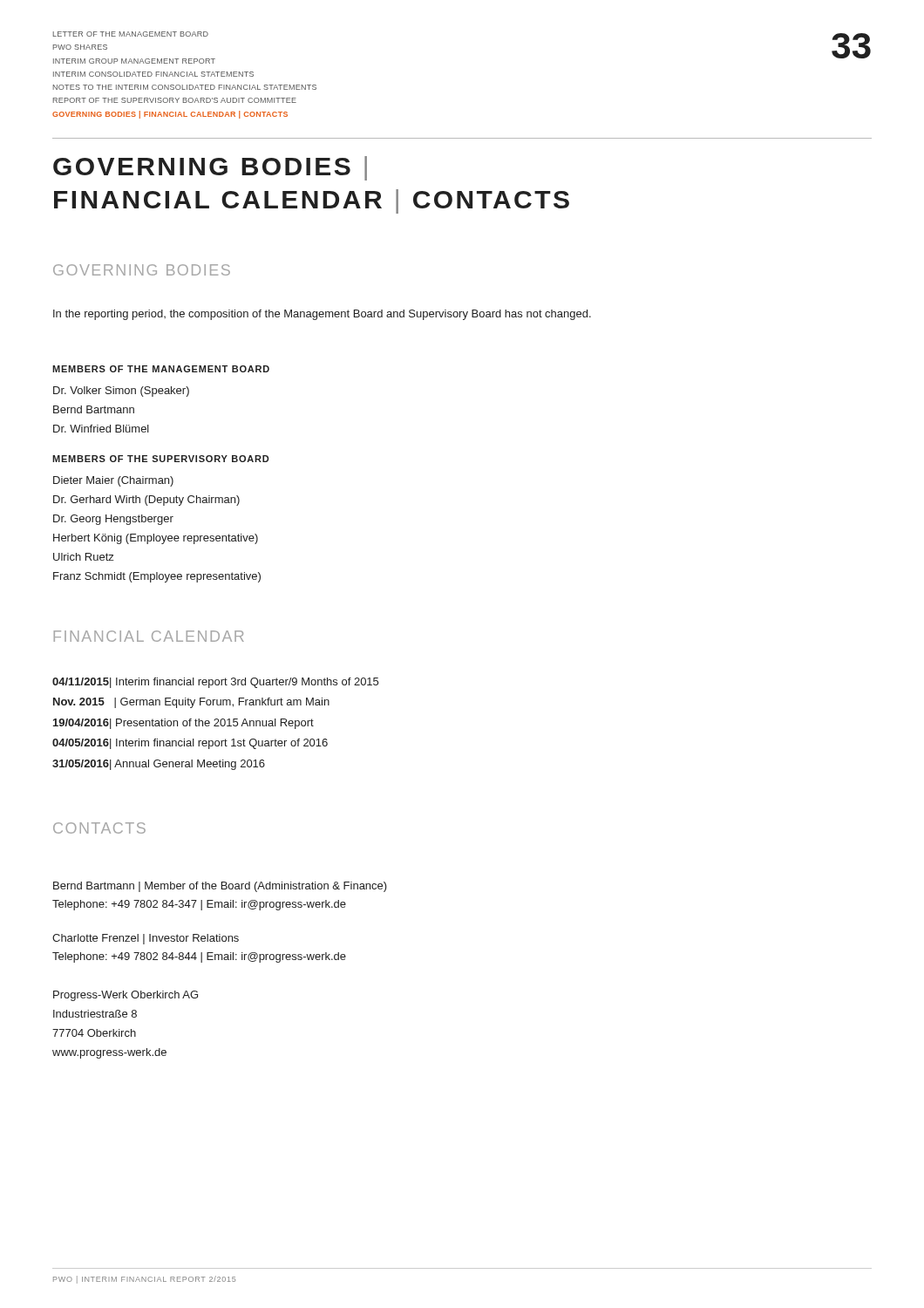
Task: Find the title that reads "GOVERNING BODIES | FINANCIAL CALENDAR |"
Action: click(x=462, y=183)
